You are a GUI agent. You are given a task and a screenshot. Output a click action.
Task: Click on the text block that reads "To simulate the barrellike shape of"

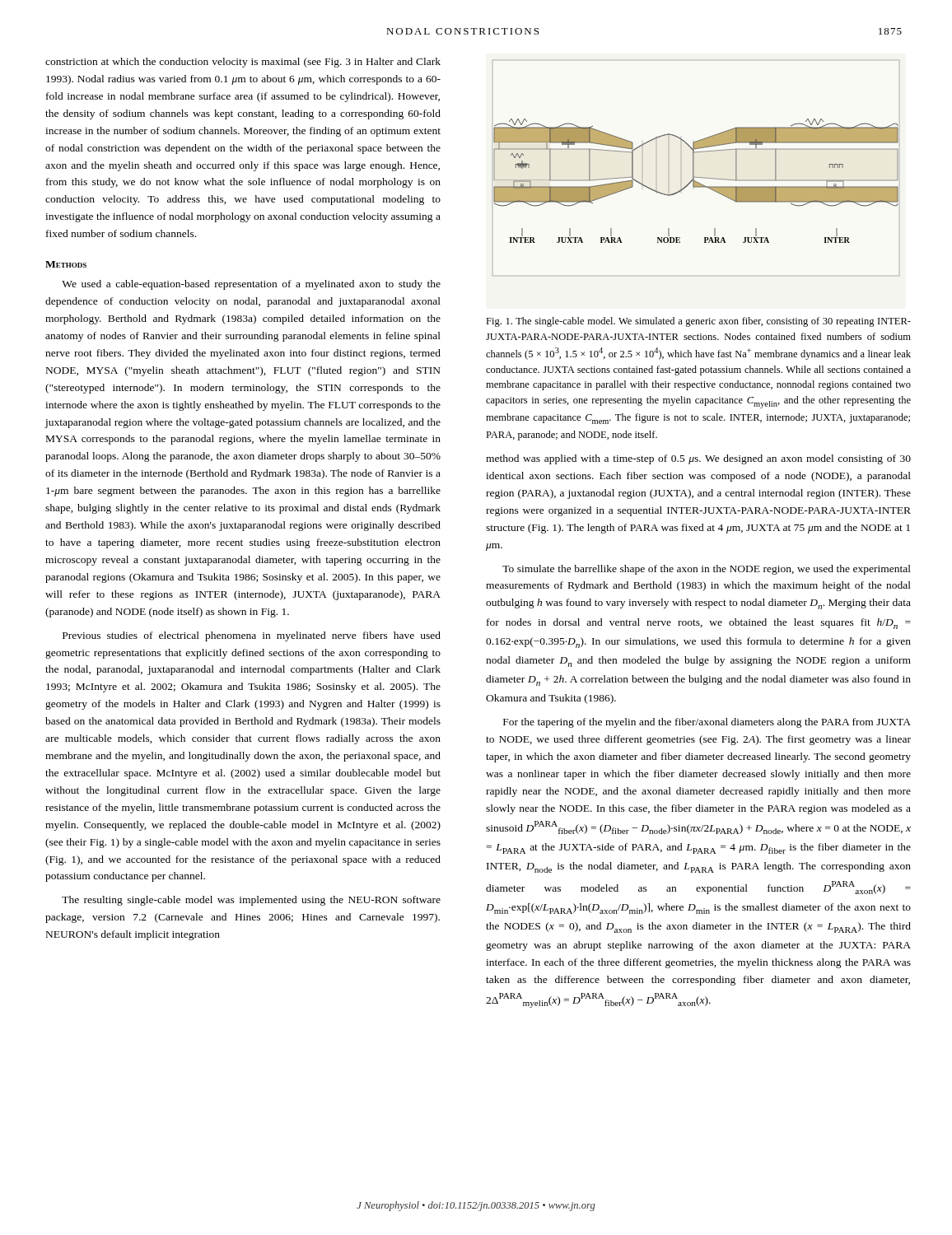698,634
